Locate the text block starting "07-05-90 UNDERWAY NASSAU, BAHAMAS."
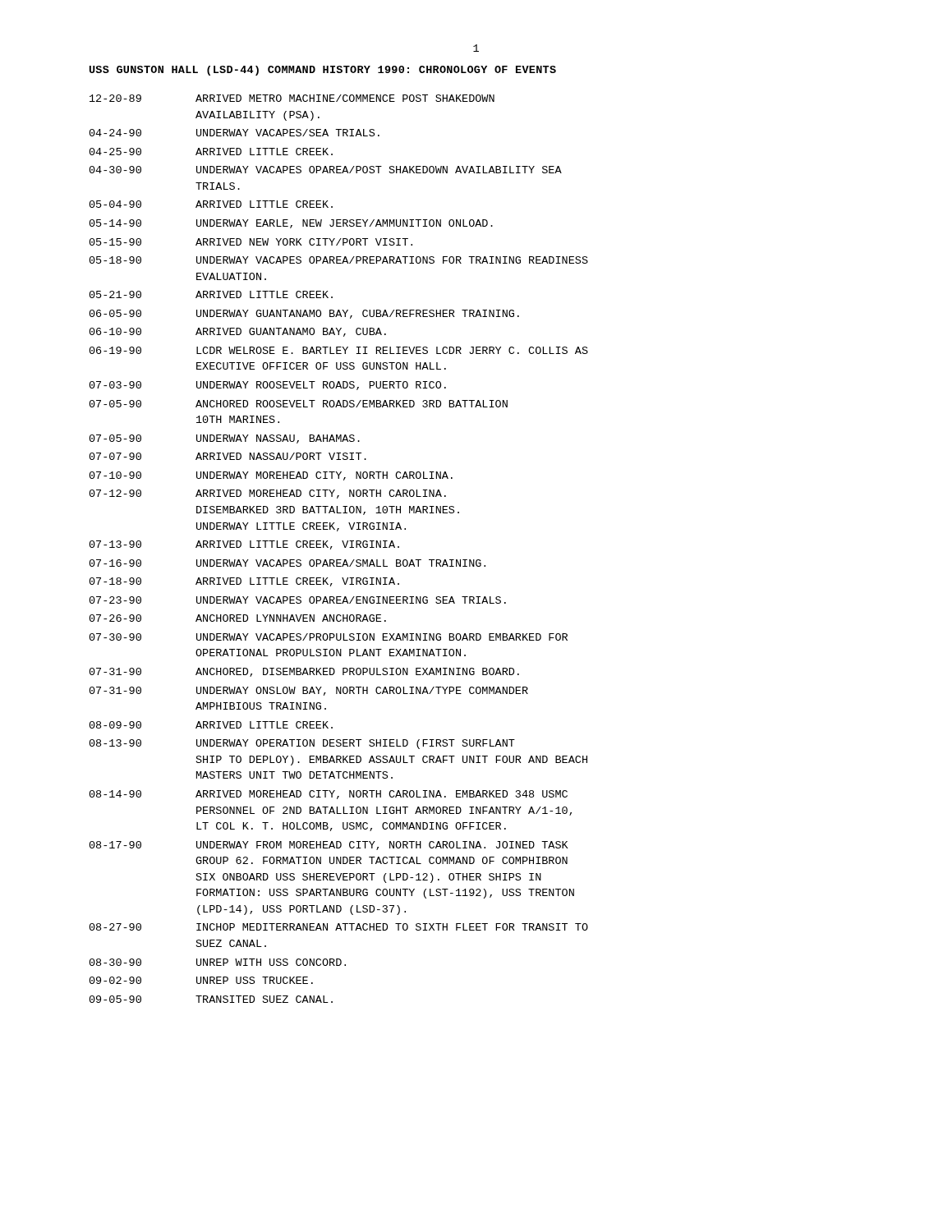Viewport: 952px width, 1232px height. (x=225, y=439)
